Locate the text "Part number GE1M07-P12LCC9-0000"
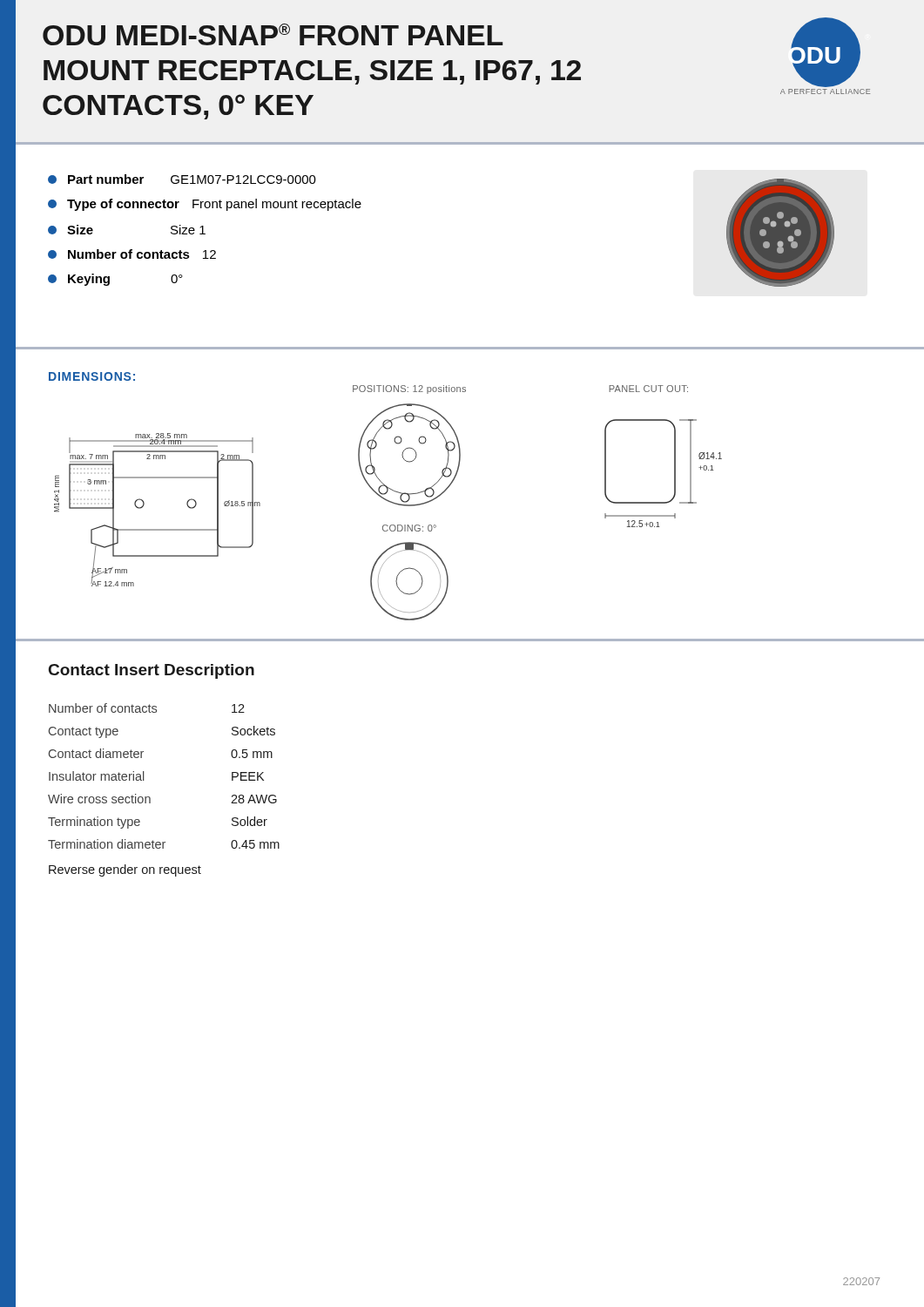 [182, 179]
